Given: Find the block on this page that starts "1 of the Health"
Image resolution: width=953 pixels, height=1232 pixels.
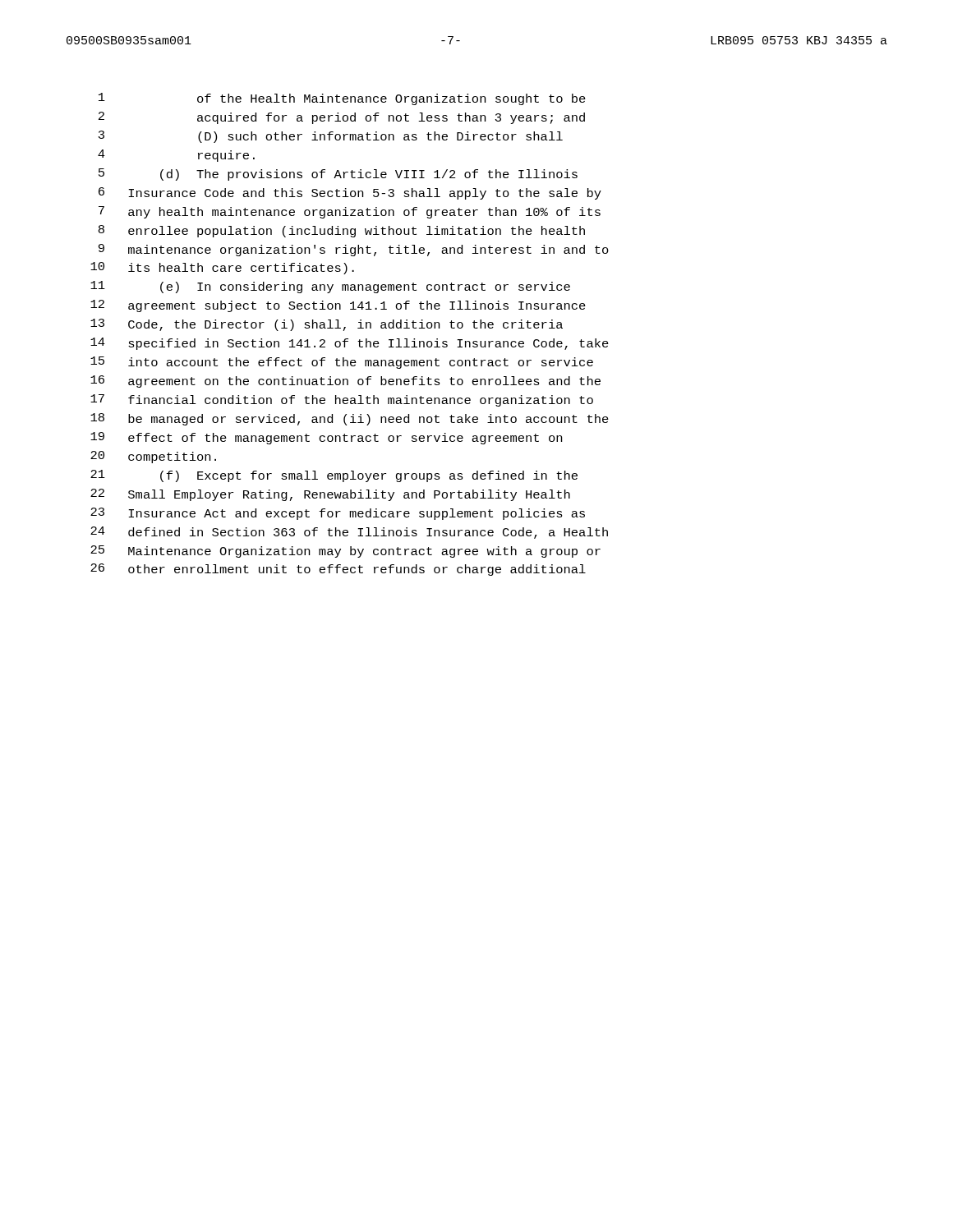Looking at the screenshot, I should (x=476, y=100).
